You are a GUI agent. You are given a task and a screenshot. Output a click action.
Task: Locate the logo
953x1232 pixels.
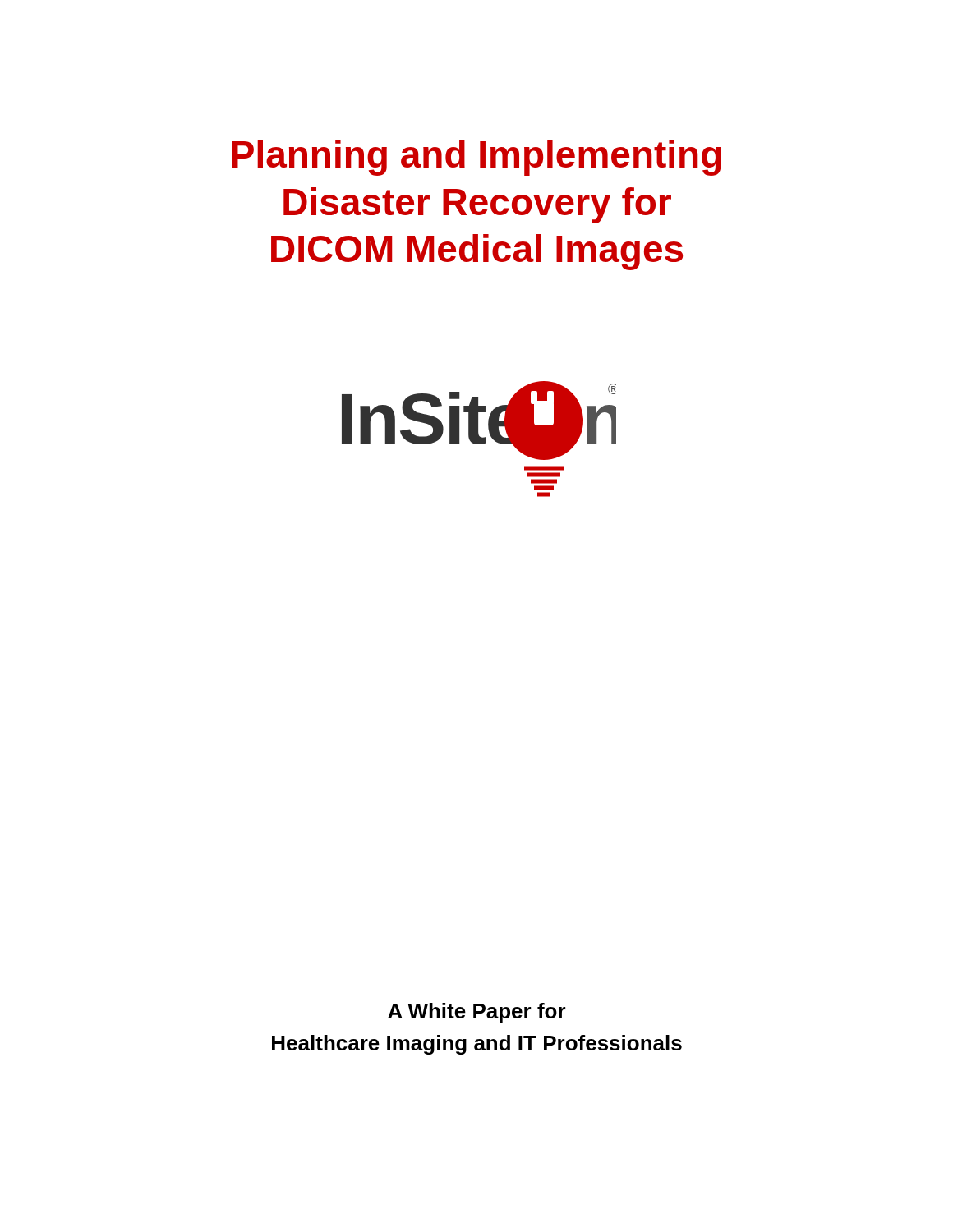tap(476, 435)
